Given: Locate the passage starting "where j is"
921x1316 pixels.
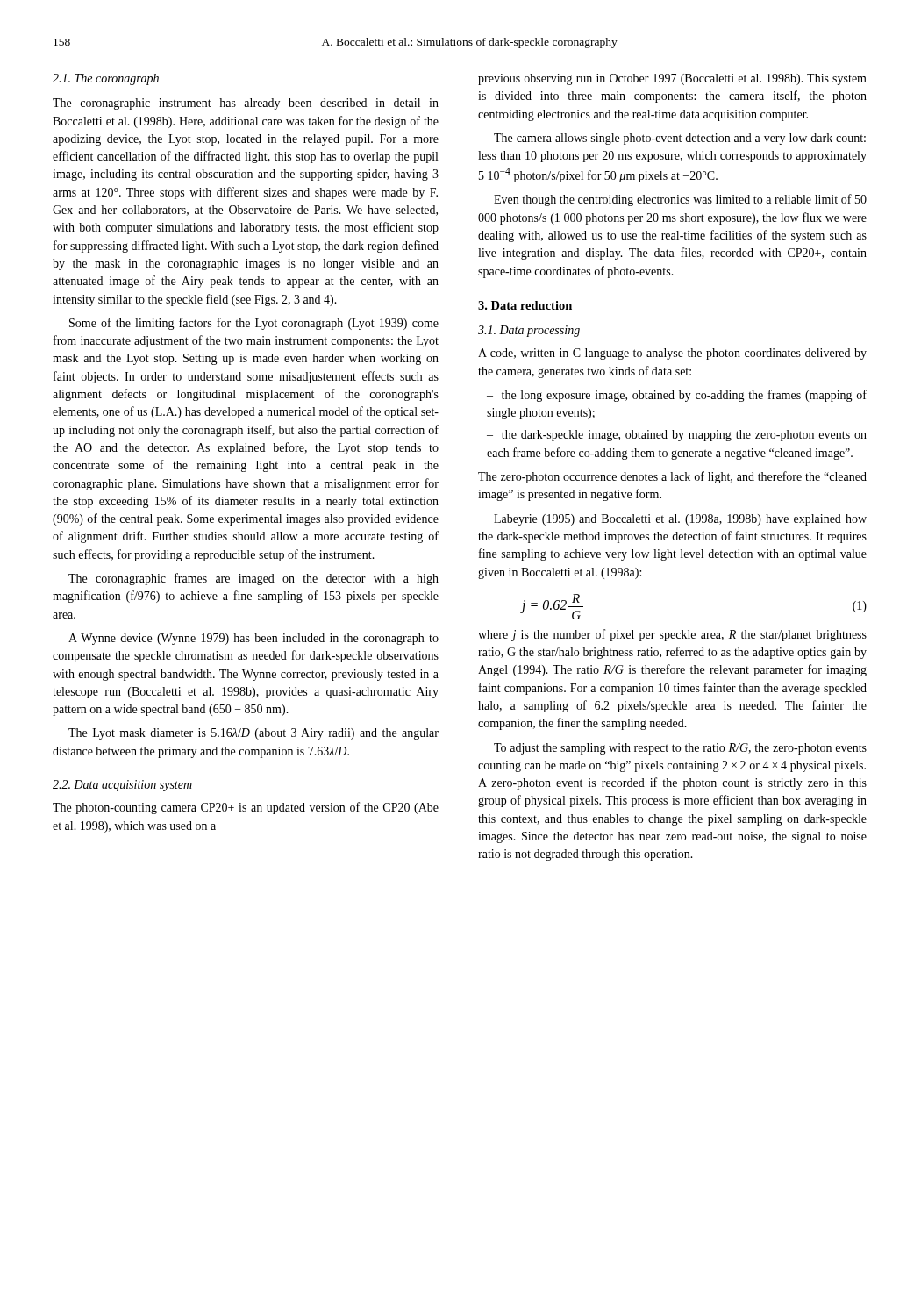Looking at the screenshot, I should (672, 679).
